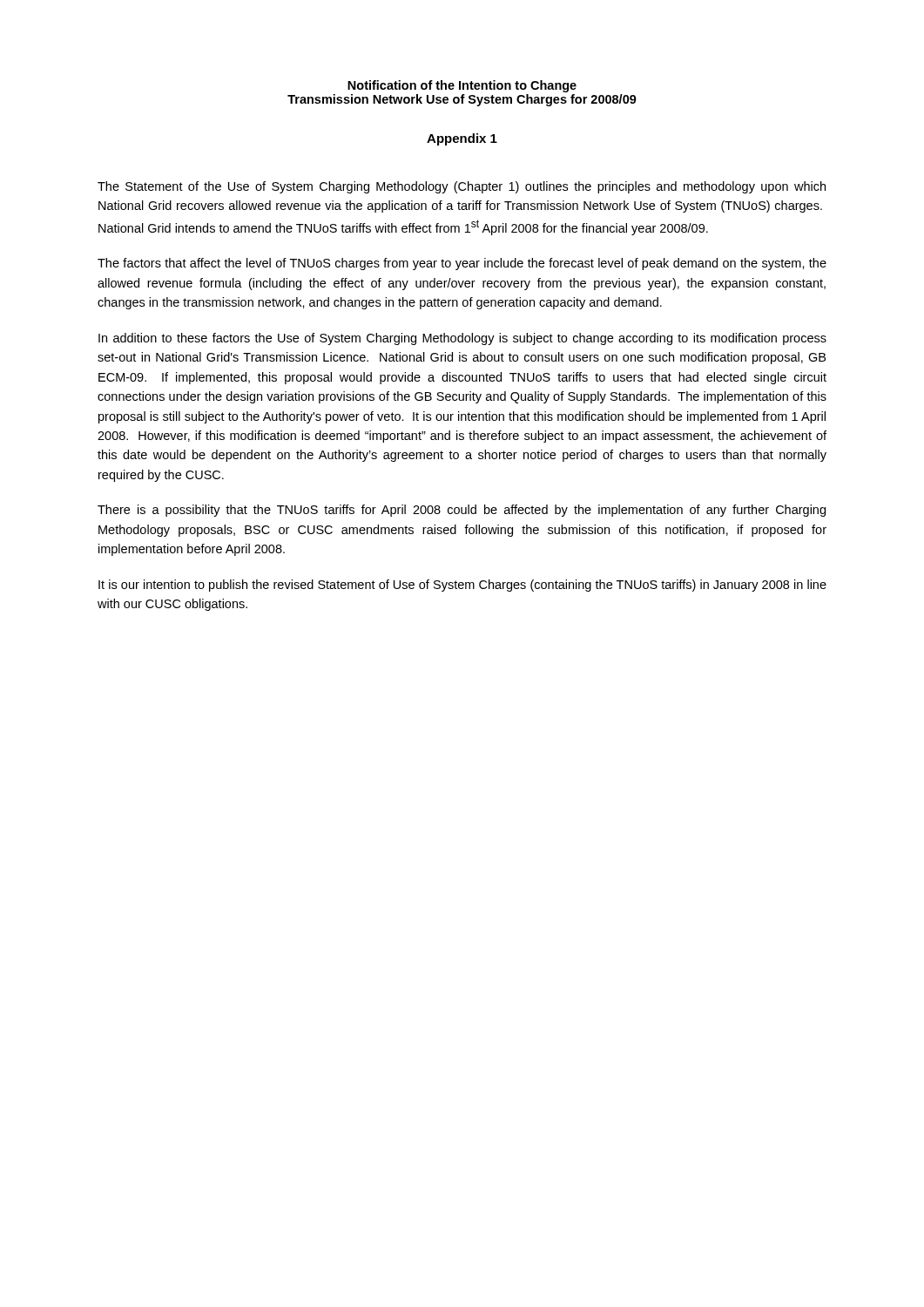The width and height of the screenshot is (924, 1307).
Task: Locate the text block containing "The Statement of the Use of System Charging"
Action: (462, 207)
